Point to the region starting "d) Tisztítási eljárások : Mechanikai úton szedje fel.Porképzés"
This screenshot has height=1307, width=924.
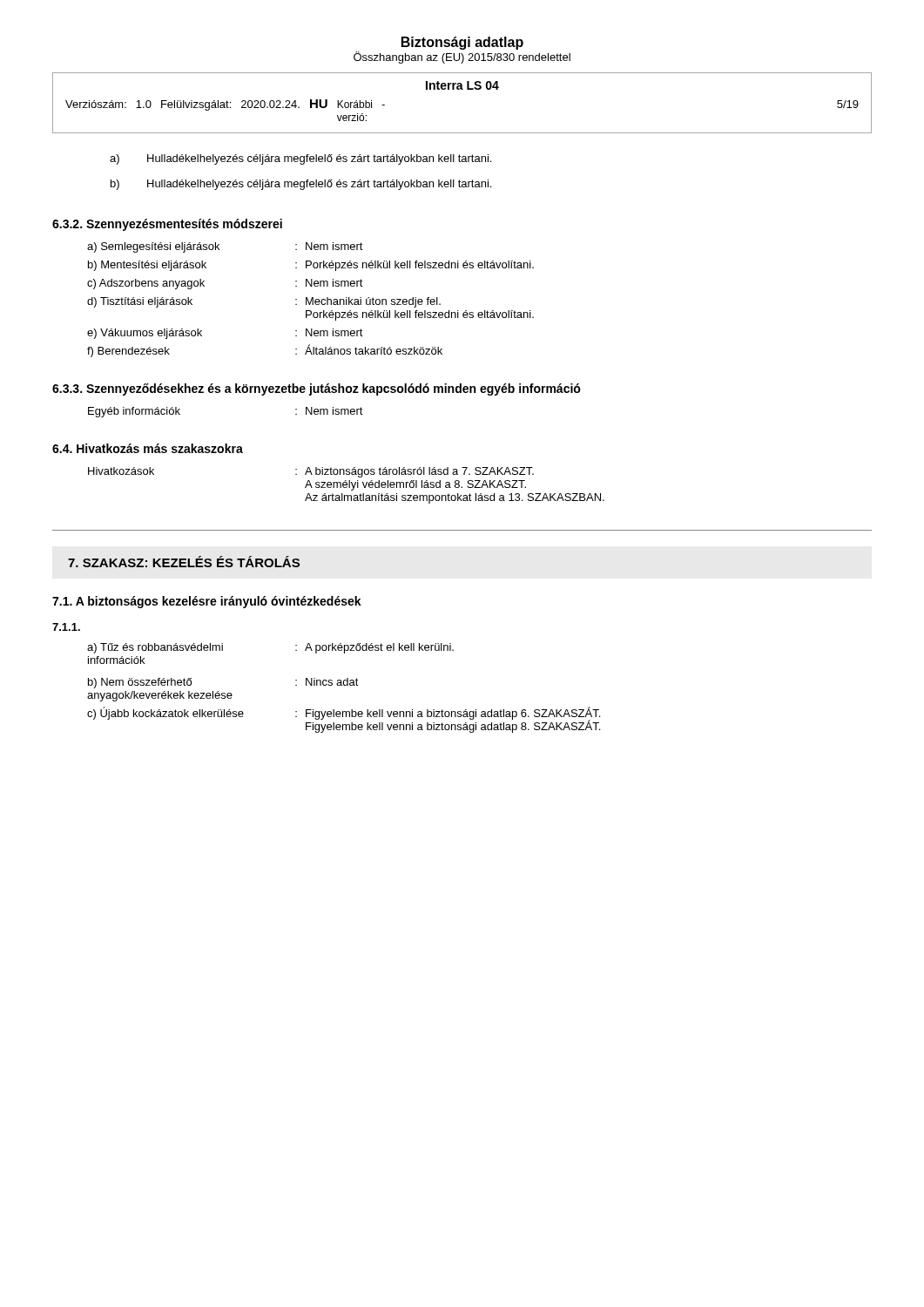point(479,308)
